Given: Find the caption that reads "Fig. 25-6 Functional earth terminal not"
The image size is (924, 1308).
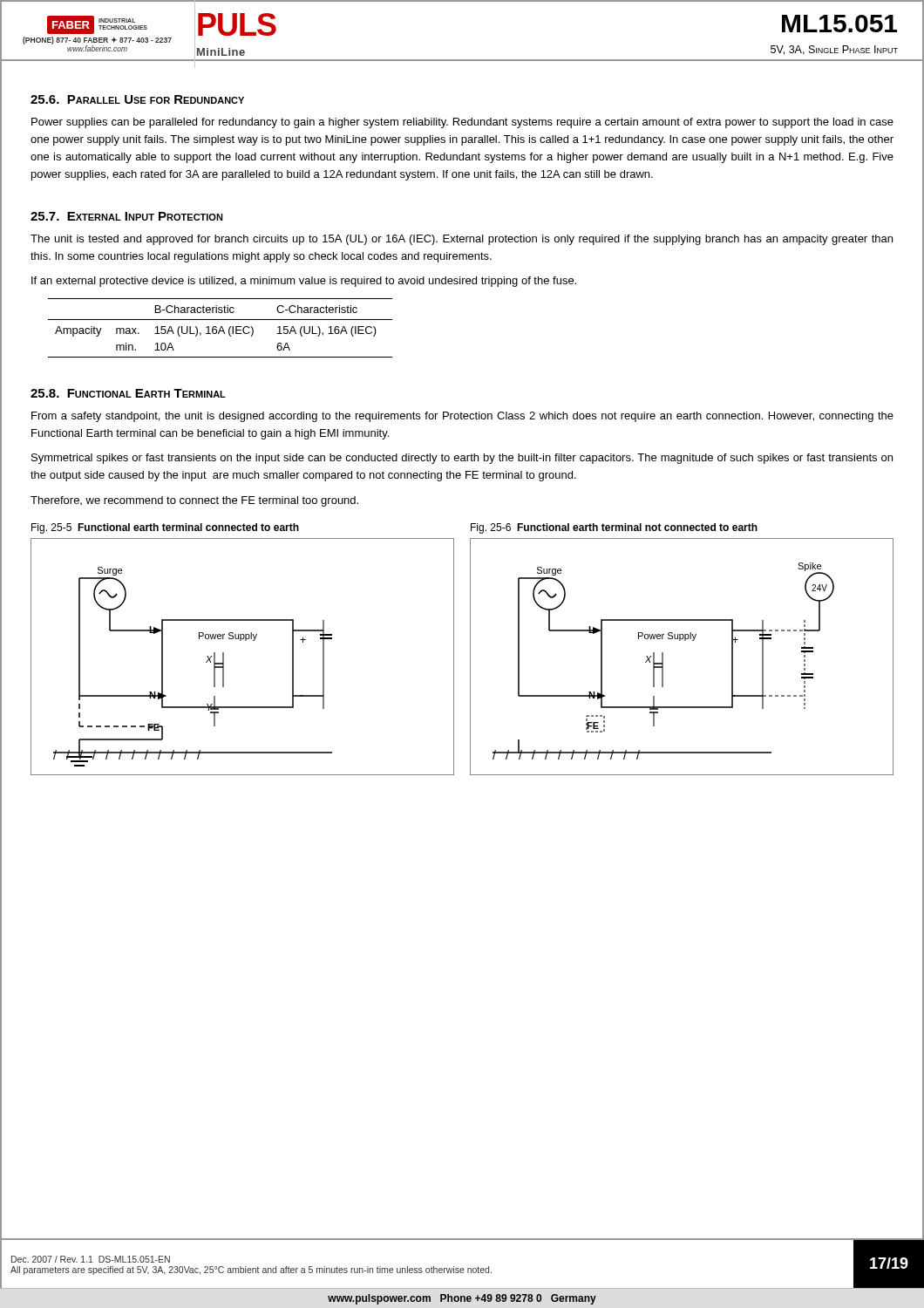Looking at the screenshot, I should pyautogui.click(x=614, y=527).
